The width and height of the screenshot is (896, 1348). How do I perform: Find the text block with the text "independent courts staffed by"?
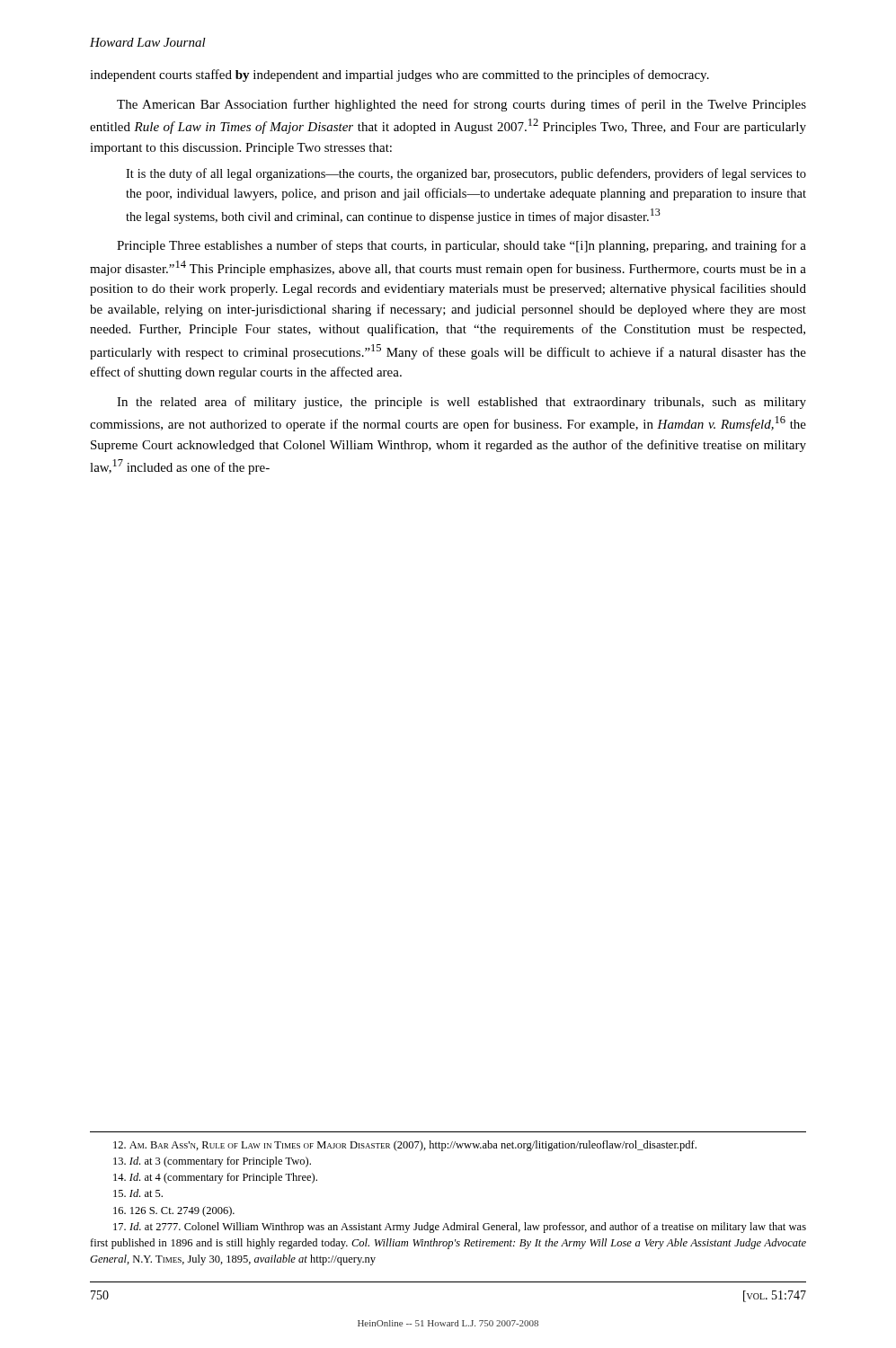(448, 75)
